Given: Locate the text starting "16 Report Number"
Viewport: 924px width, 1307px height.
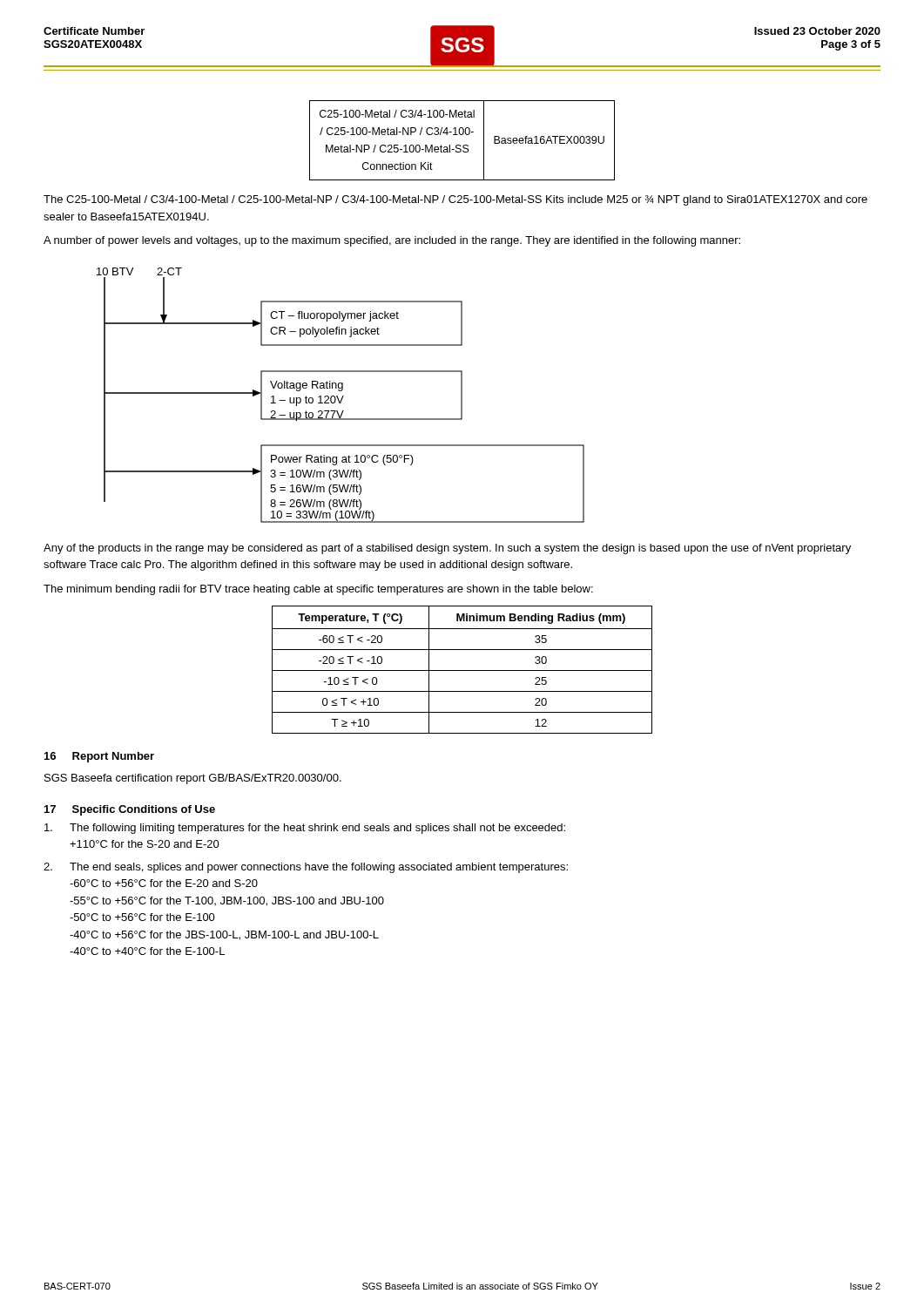Looking at the screenshot, I should 99,756.
